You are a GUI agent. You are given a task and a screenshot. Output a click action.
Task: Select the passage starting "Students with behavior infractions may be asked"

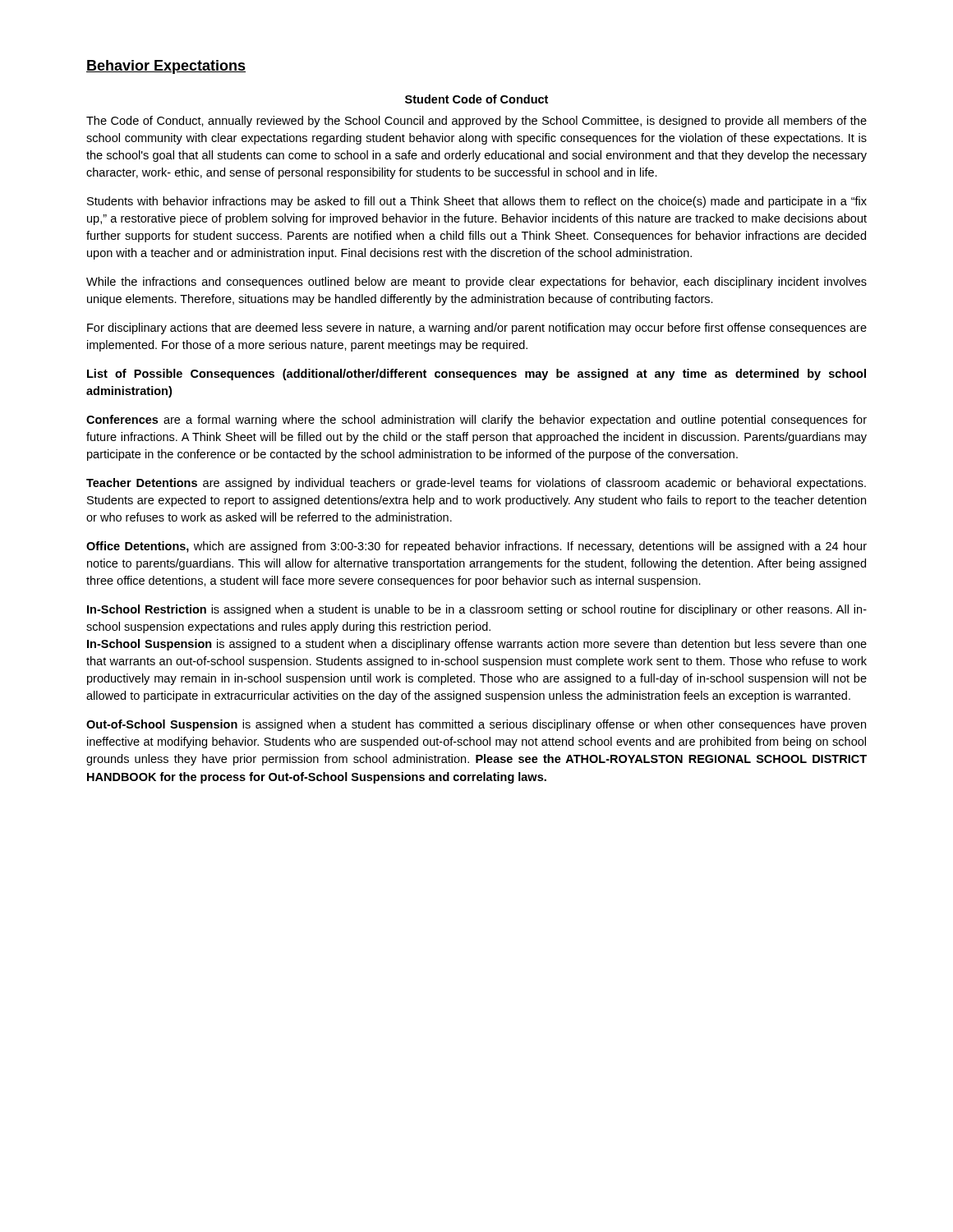point(476,227)
